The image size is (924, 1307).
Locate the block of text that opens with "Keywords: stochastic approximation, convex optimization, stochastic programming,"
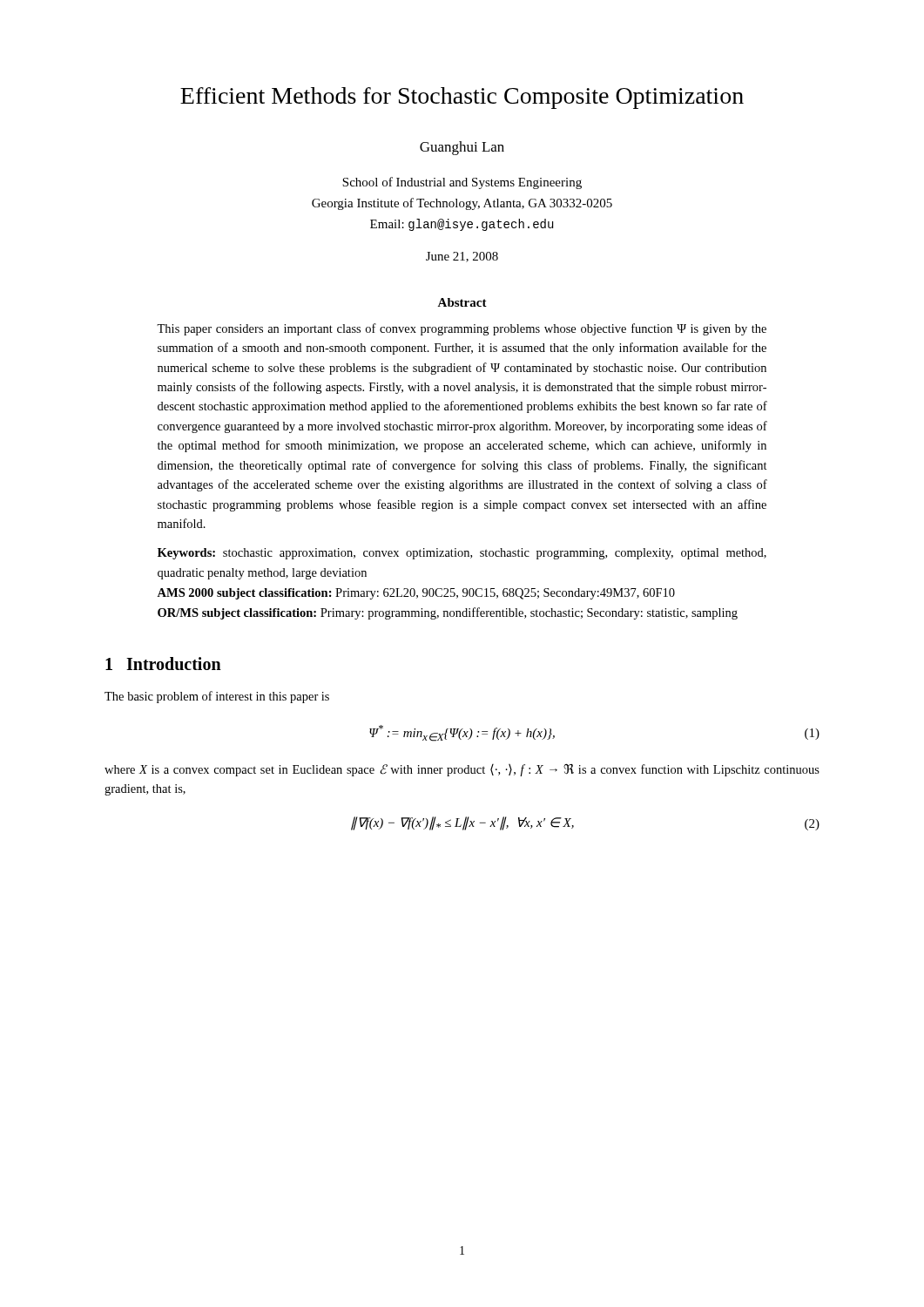pyautogui.click(x=462, y=583)
